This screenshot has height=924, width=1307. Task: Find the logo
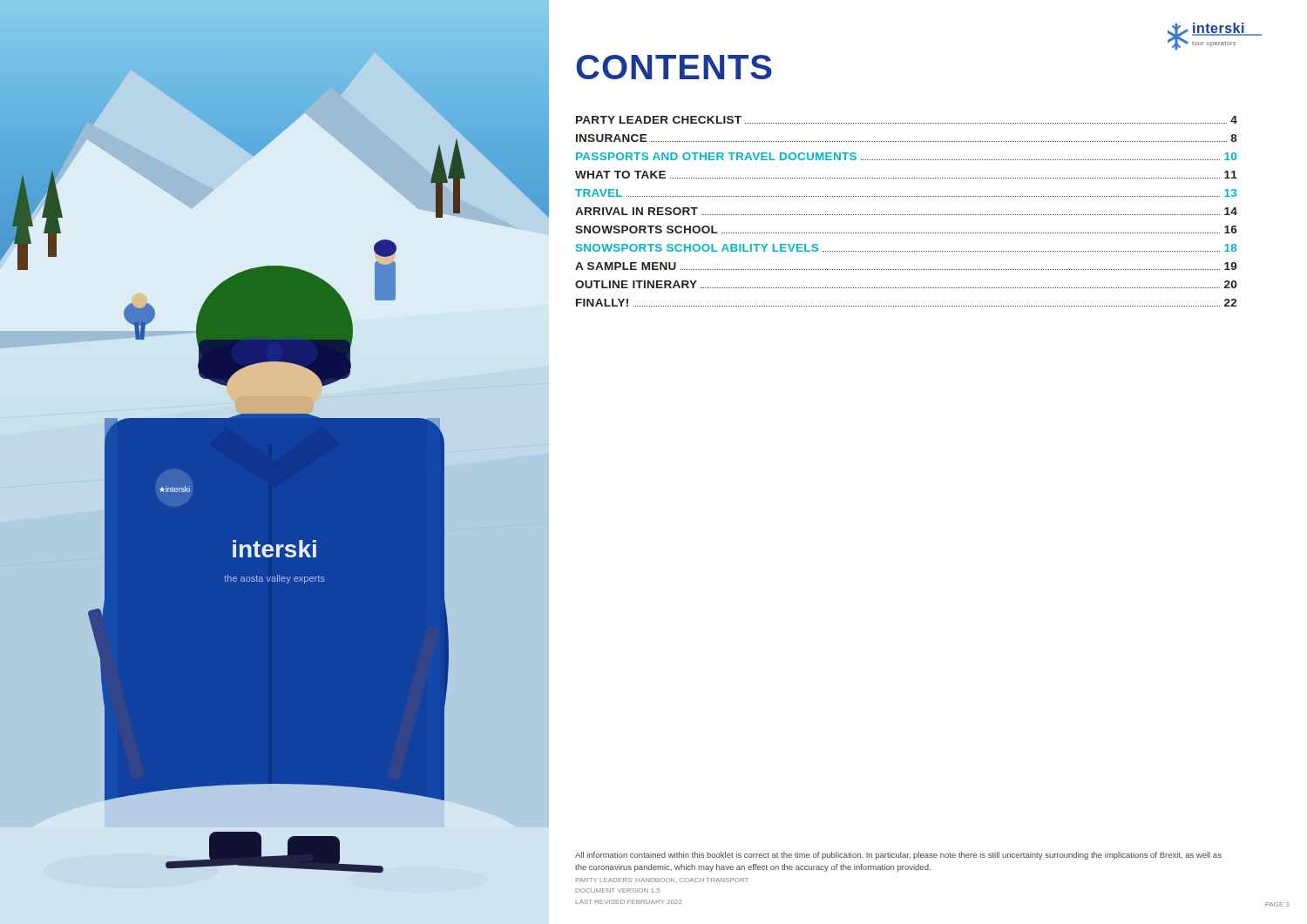1216,38
